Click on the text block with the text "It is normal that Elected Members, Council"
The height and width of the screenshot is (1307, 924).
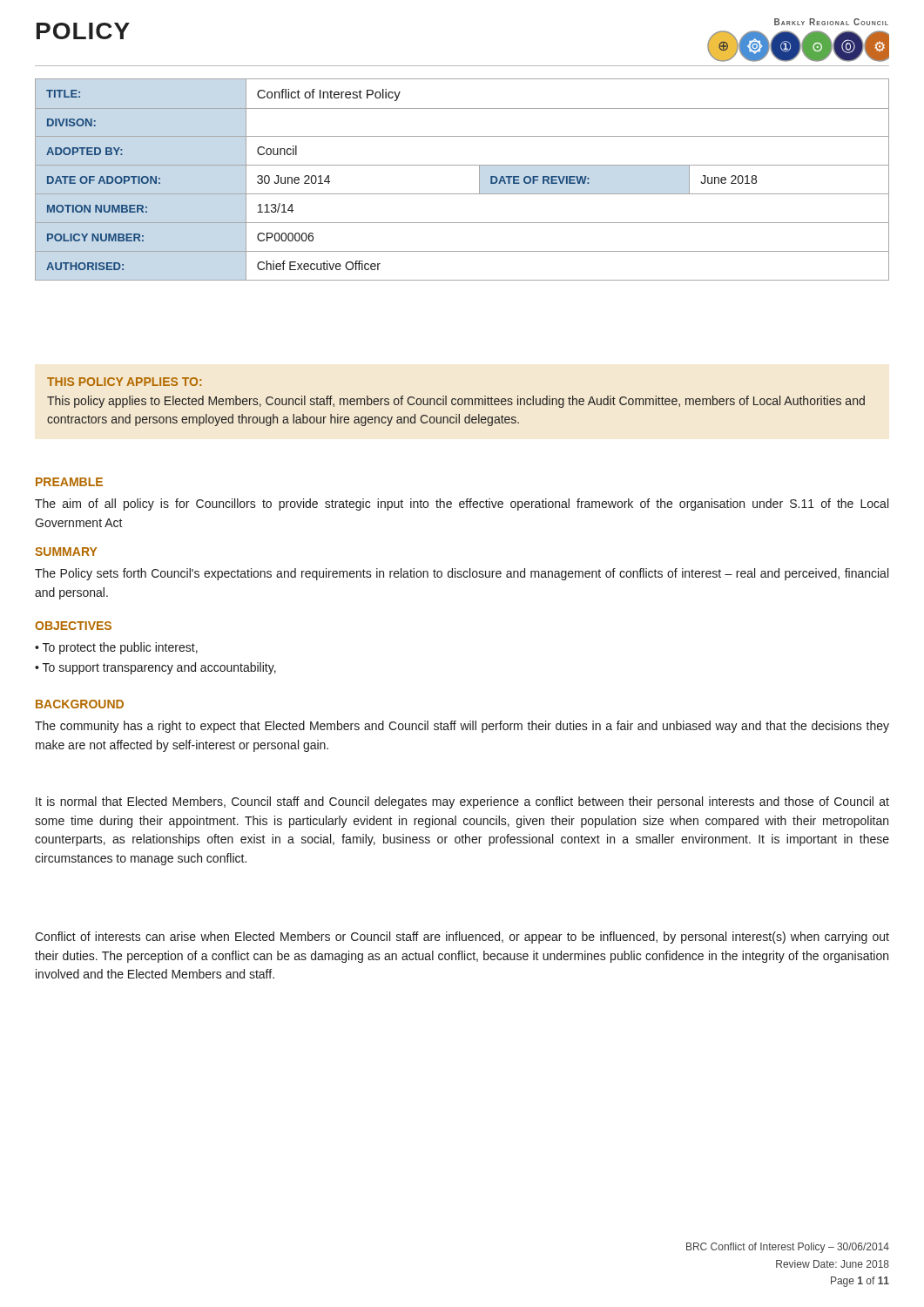point(462,830)
